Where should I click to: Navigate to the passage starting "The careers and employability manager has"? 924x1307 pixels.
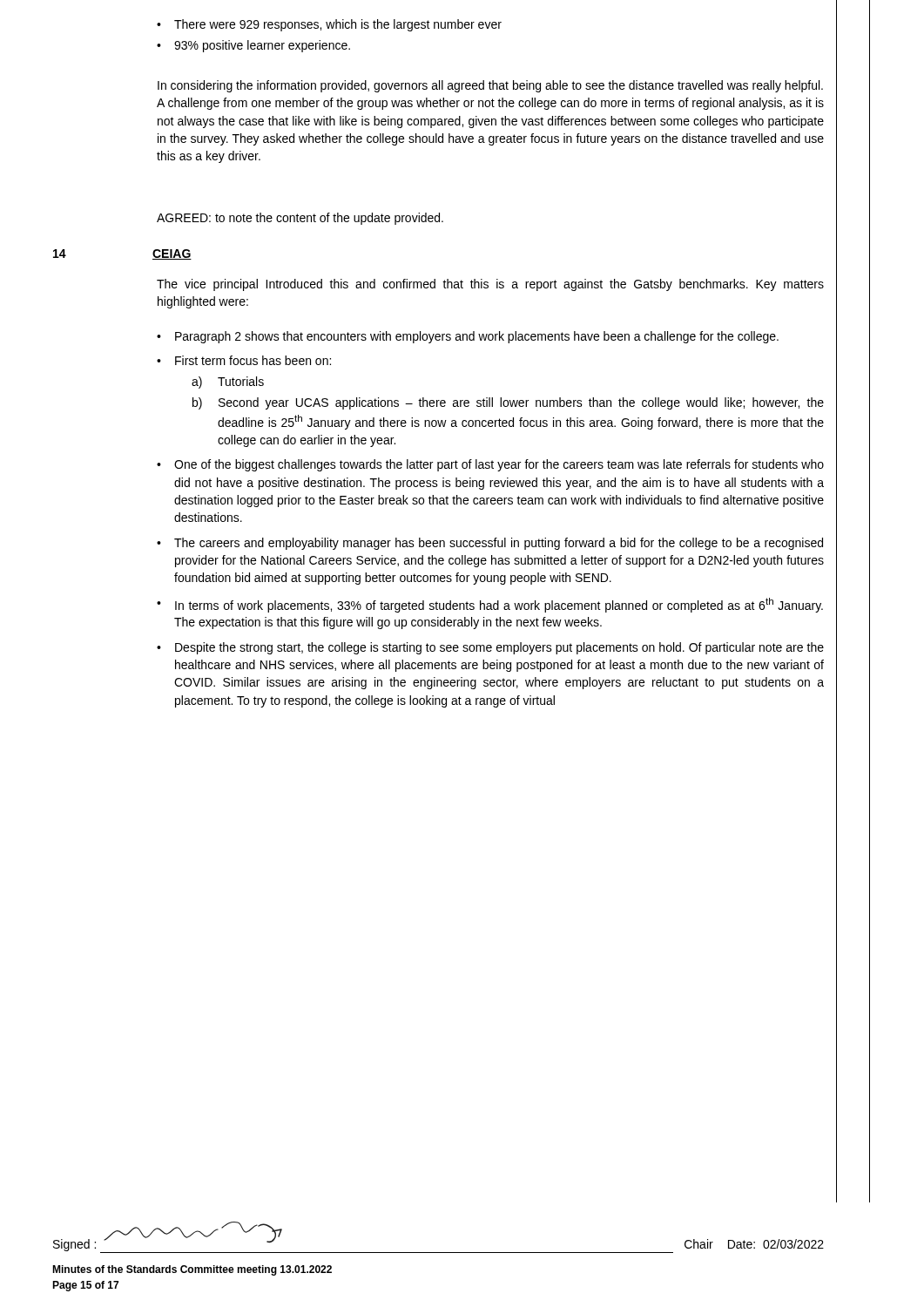[490, 560]
